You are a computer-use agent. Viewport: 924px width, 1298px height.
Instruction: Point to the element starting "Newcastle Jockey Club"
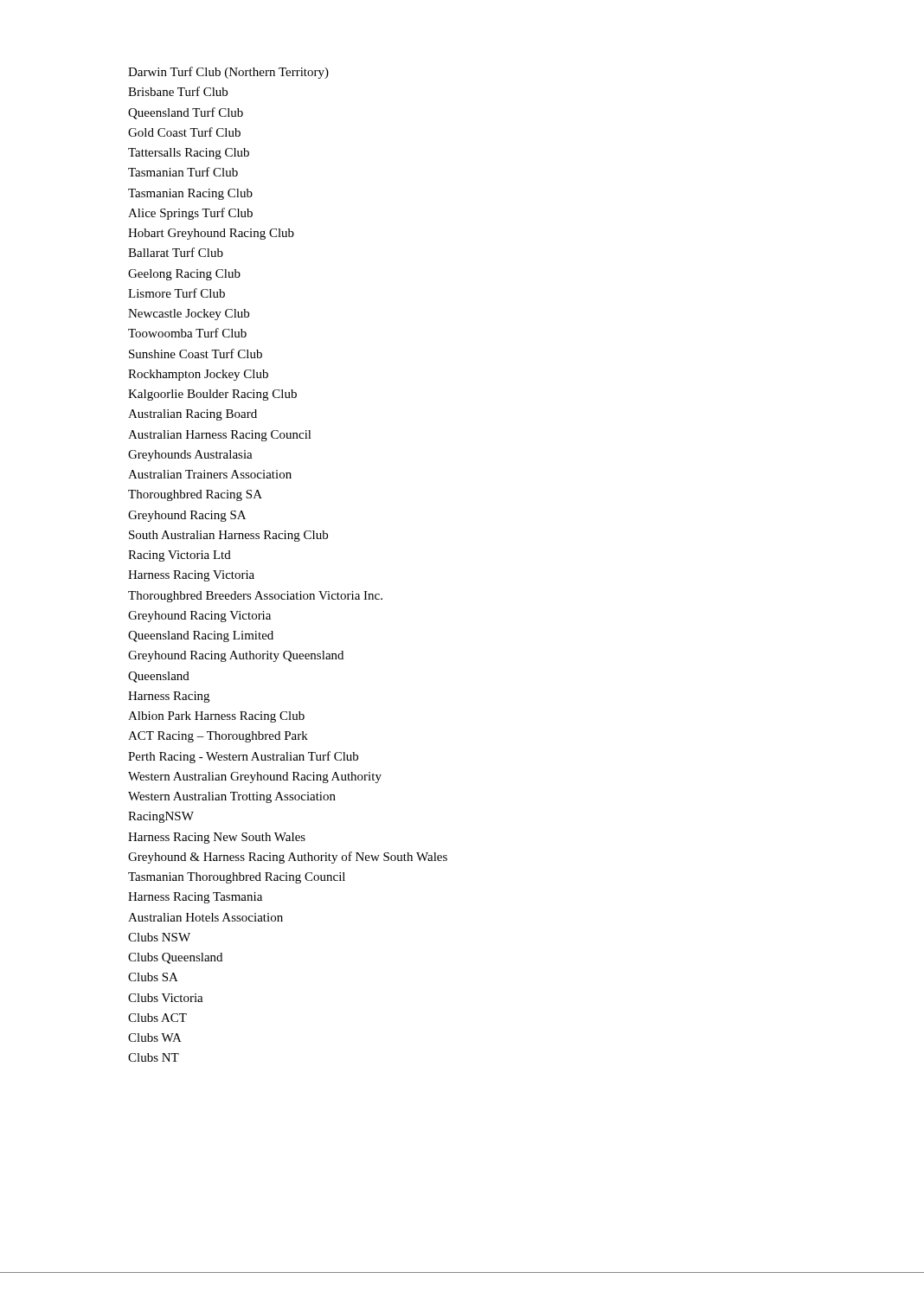point(189,313)
